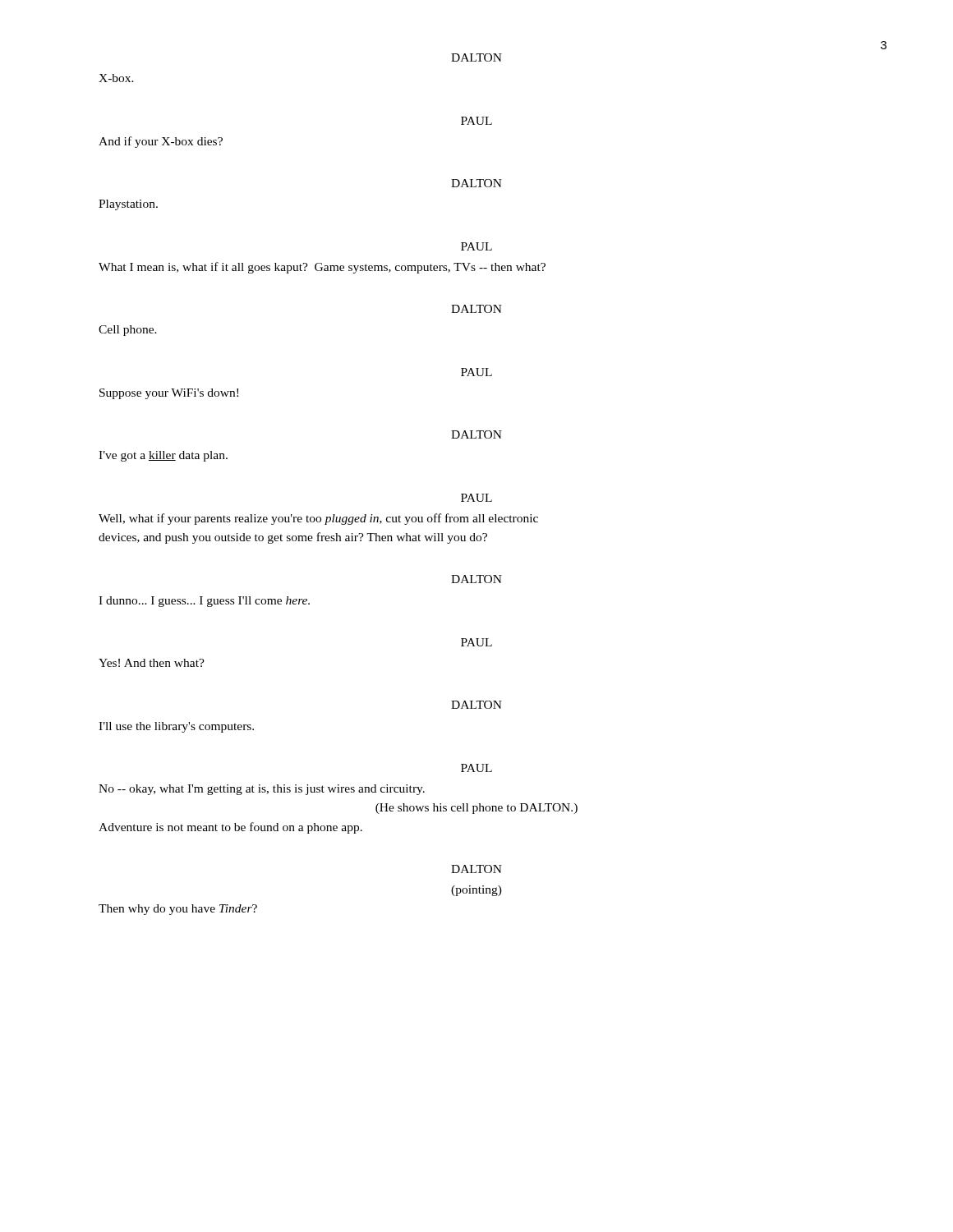This screenshot has height=1232, width=953.
Task: Locate the text that reads "Suppose your WiFi's down!"
Action: click(169, 392)
